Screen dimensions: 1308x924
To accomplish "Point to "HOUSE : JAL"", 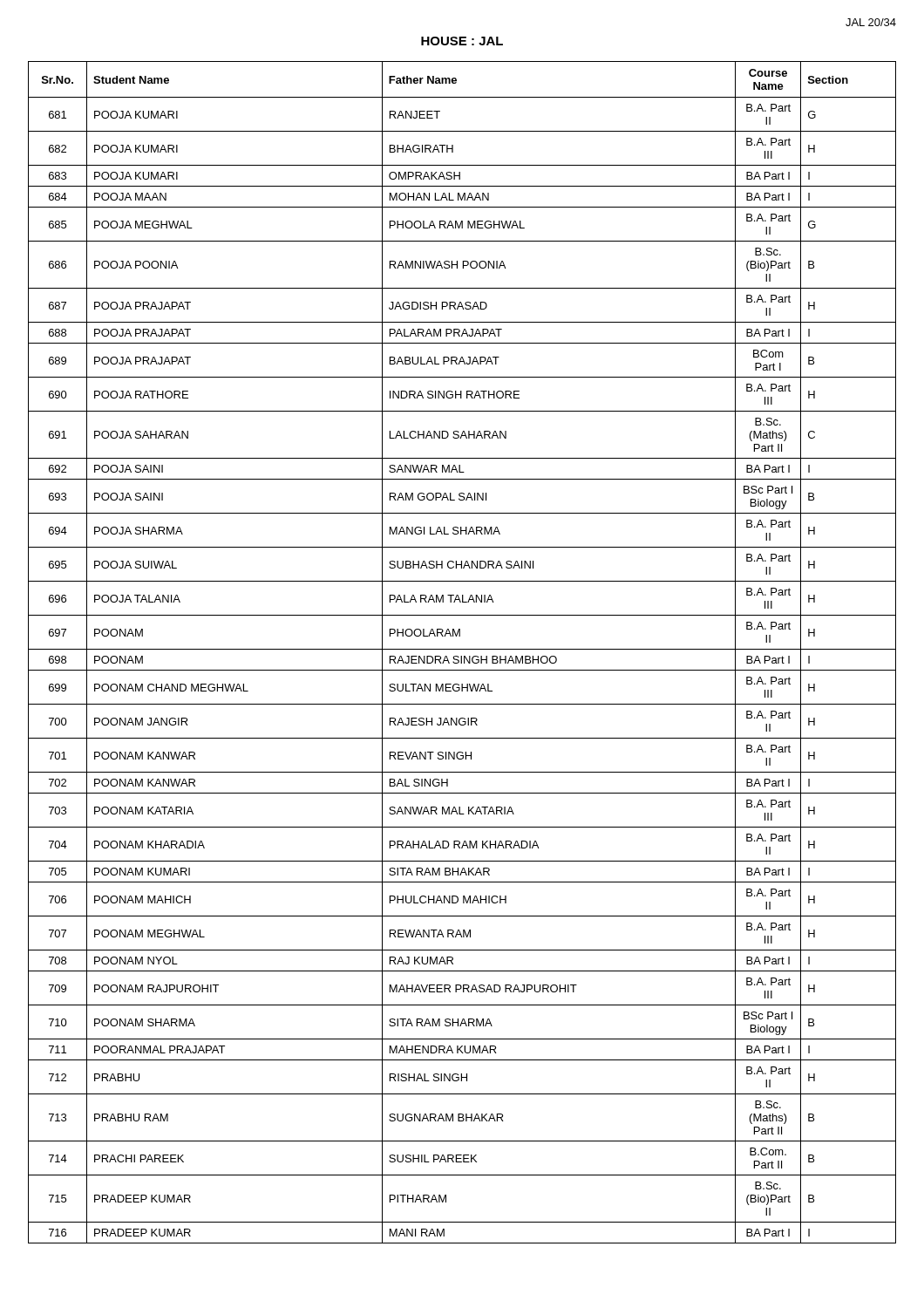I will click(462, 41).
